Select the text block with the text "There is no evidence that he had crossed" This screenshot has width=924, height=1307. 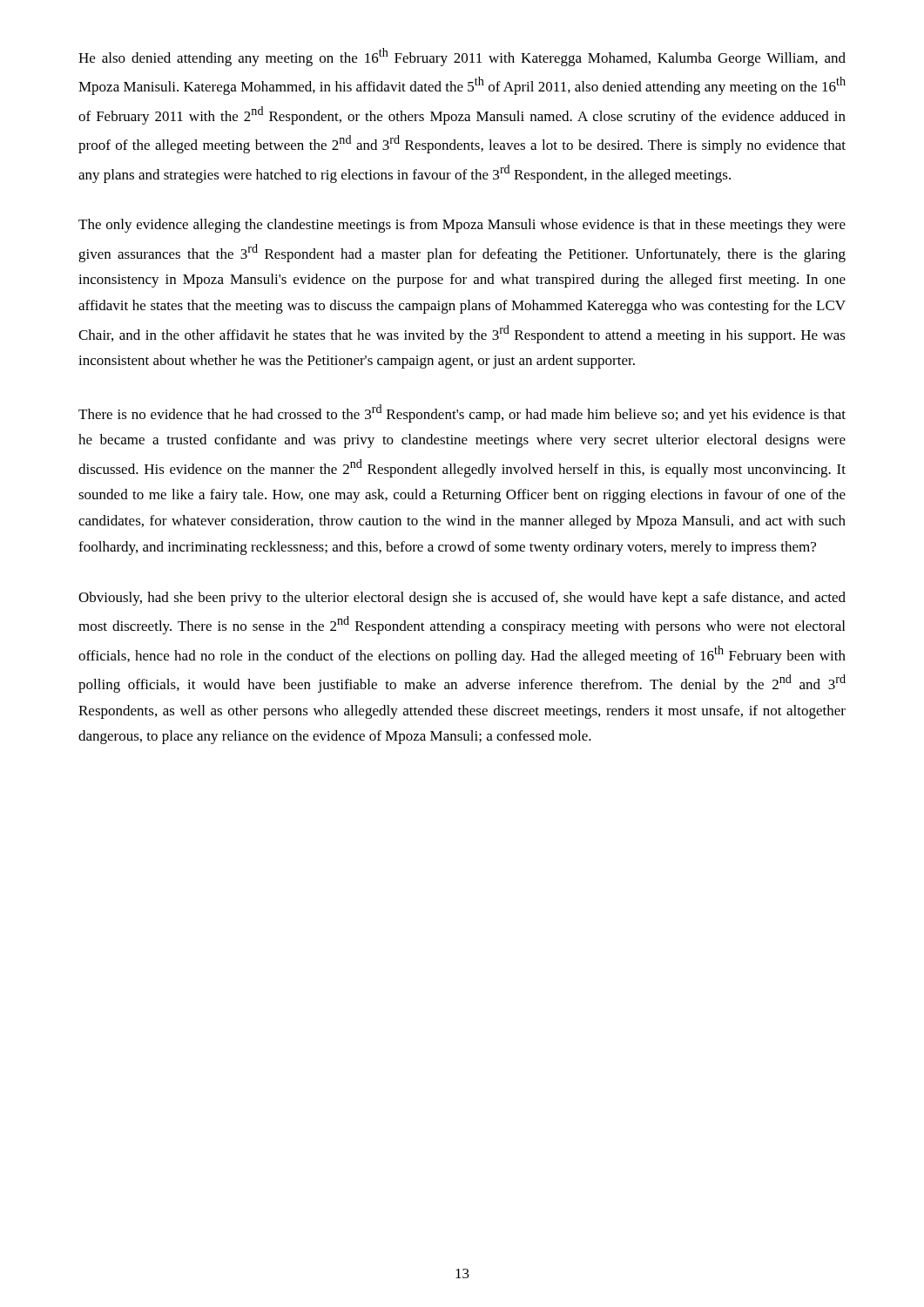click(x=462, y=478)
